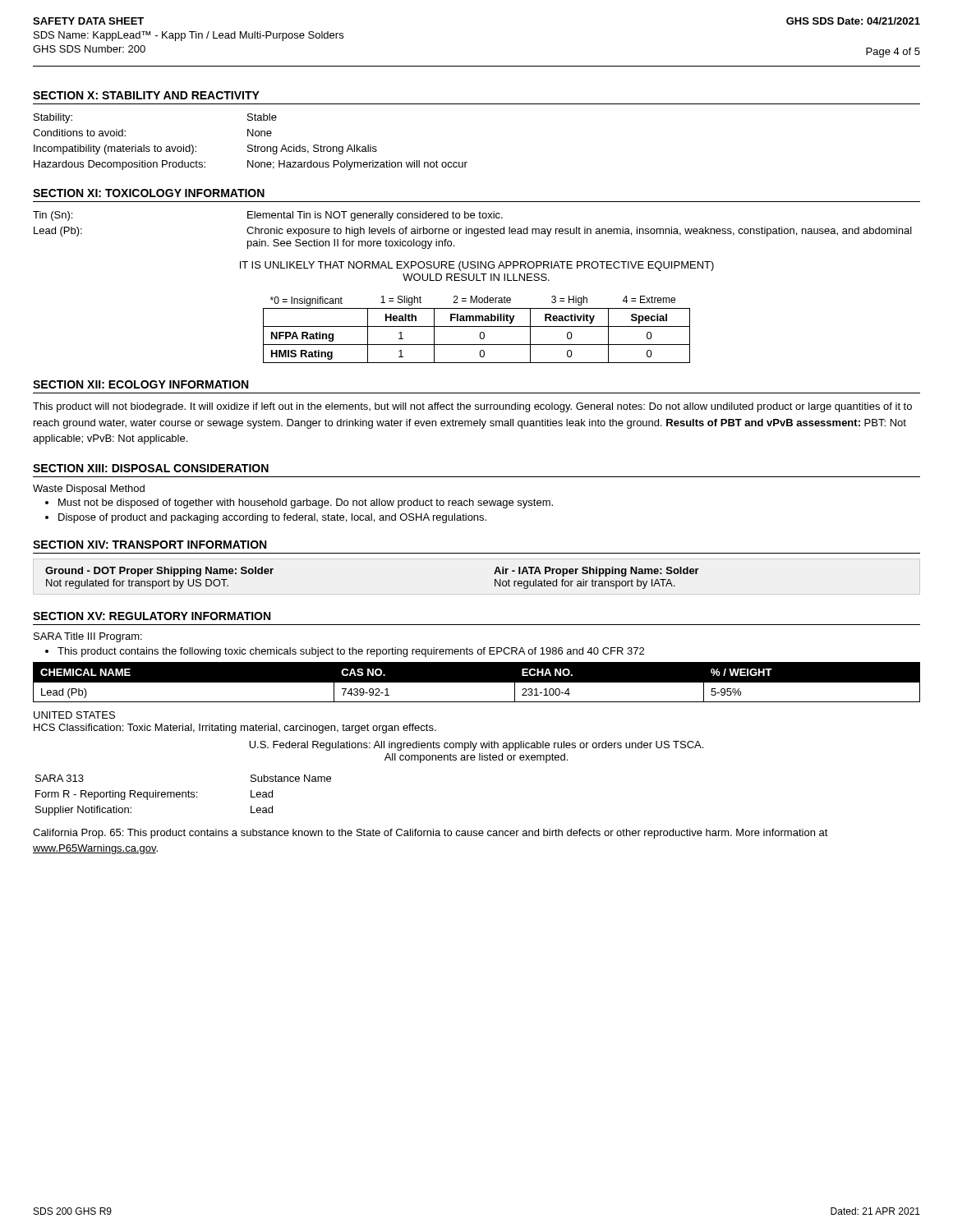Point to the text starting "U.S. Federal Regulations:"

click(476, 750)
